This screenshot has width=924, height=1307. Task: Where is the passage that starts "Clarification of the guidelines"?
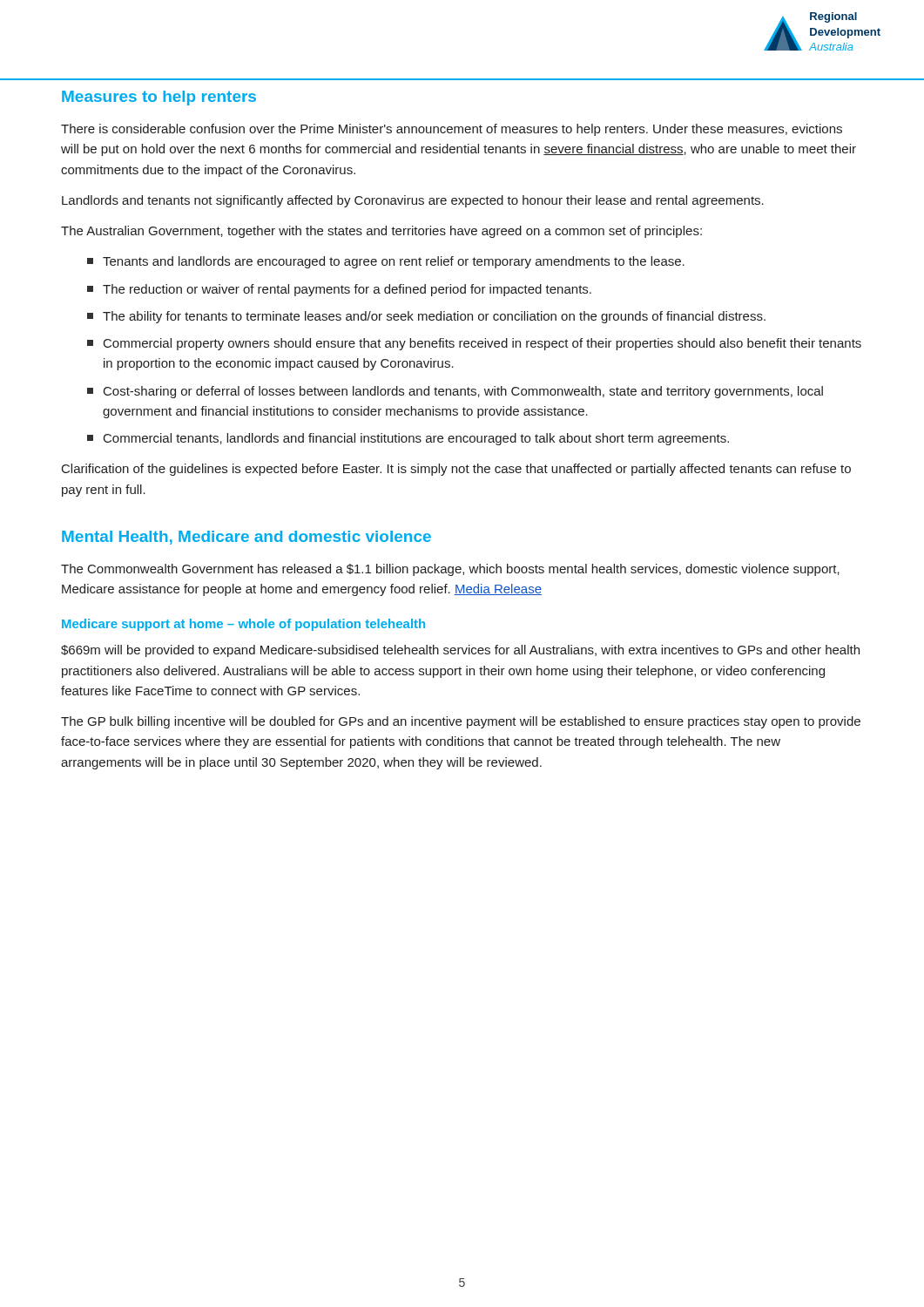point(462,479)
